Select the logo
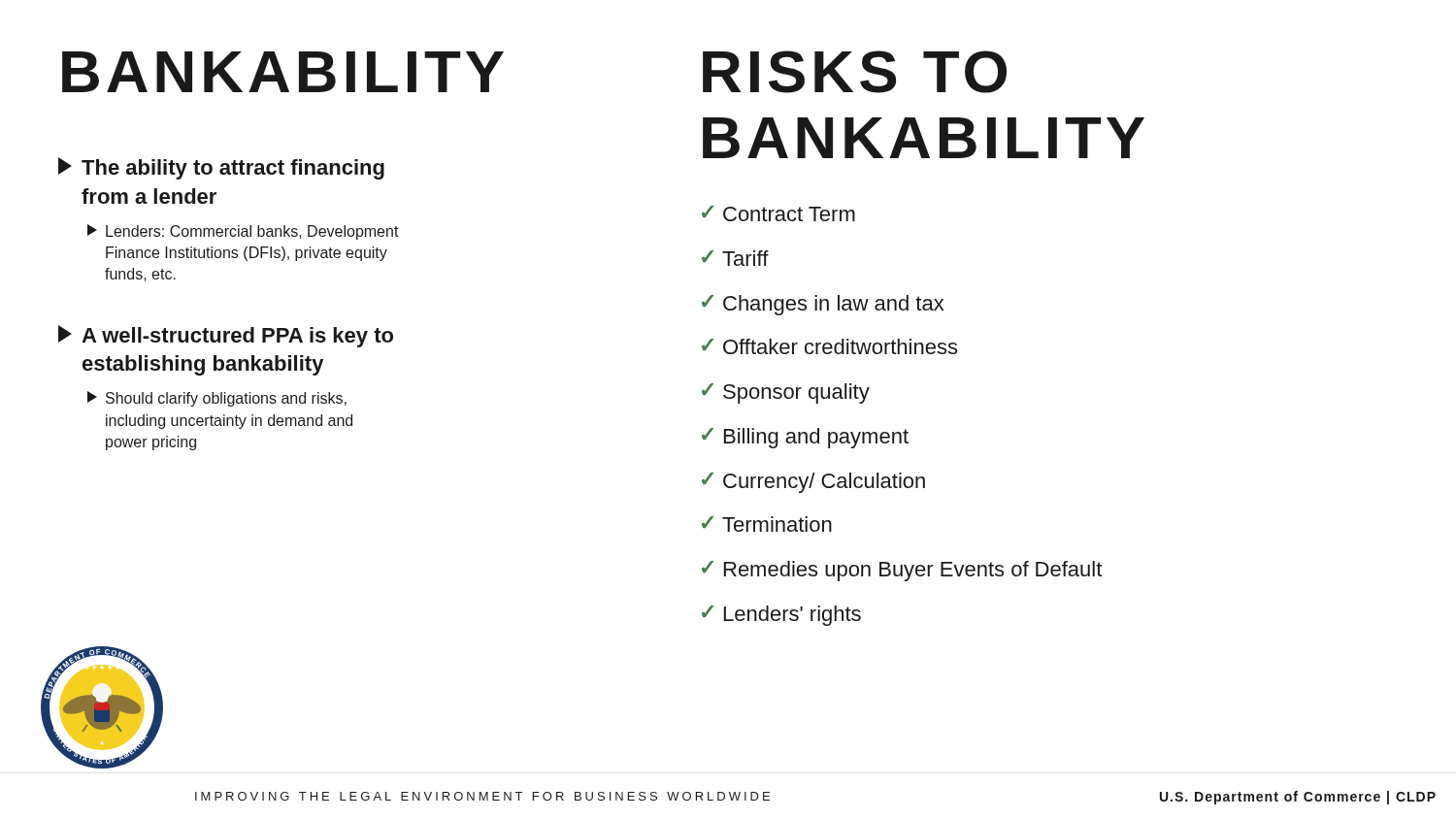The image size is (1456, 819). (x=102, y=707)
